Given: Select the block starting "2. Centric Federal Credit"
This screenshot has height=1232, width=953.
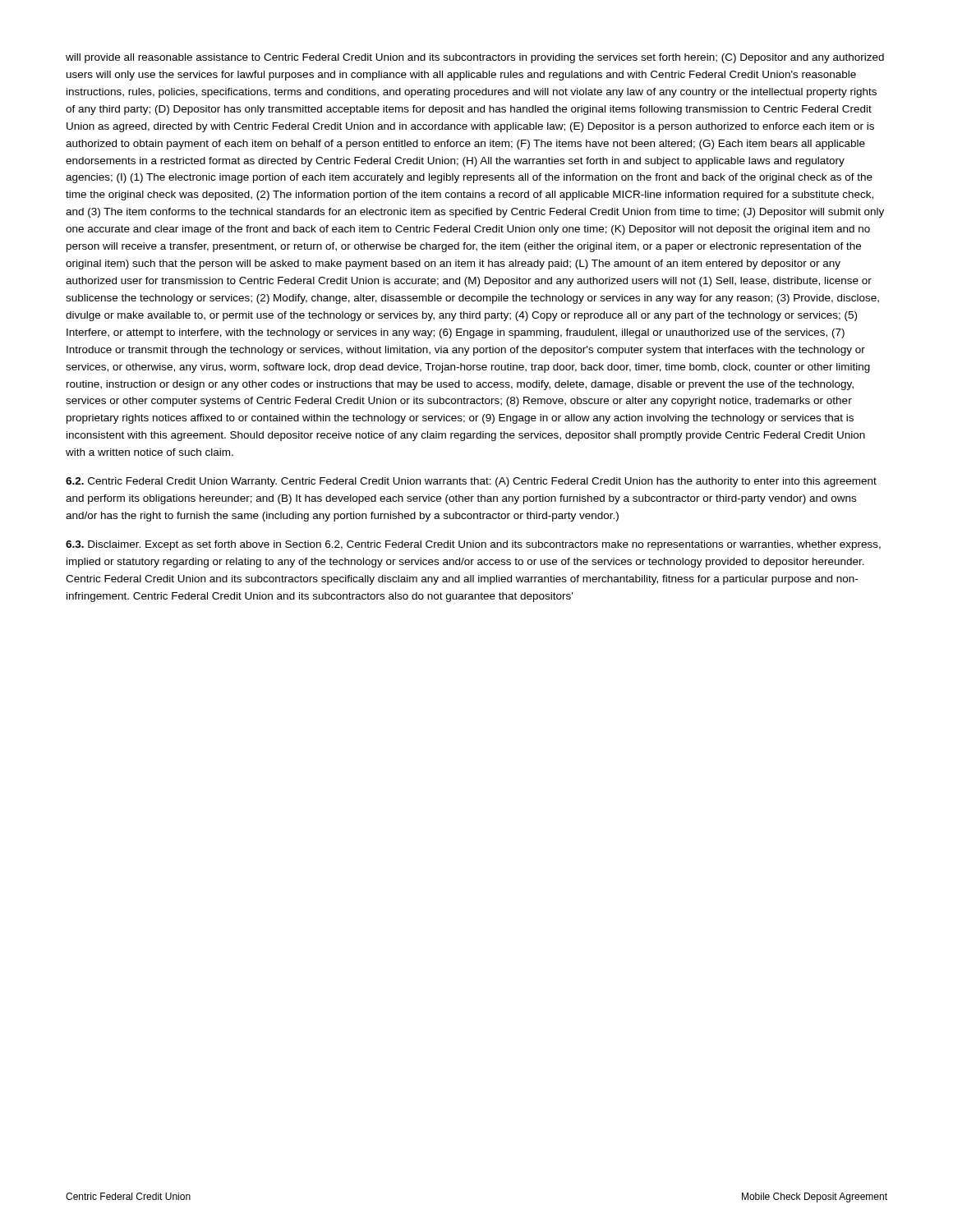Looking at the screenshot, I should click(476, 499).
